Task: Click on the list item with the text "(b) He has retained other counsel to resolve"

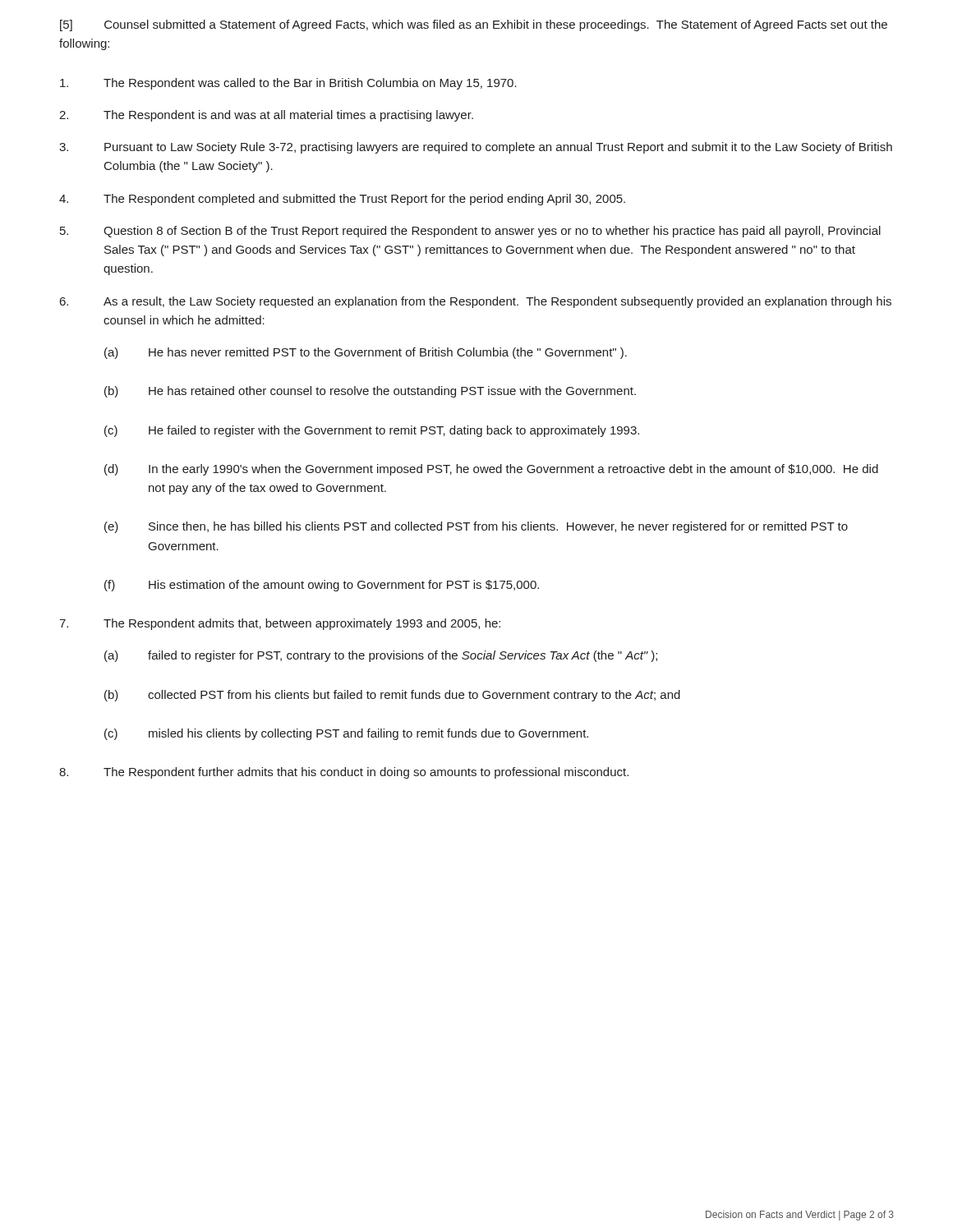Action: pos(499,391)
